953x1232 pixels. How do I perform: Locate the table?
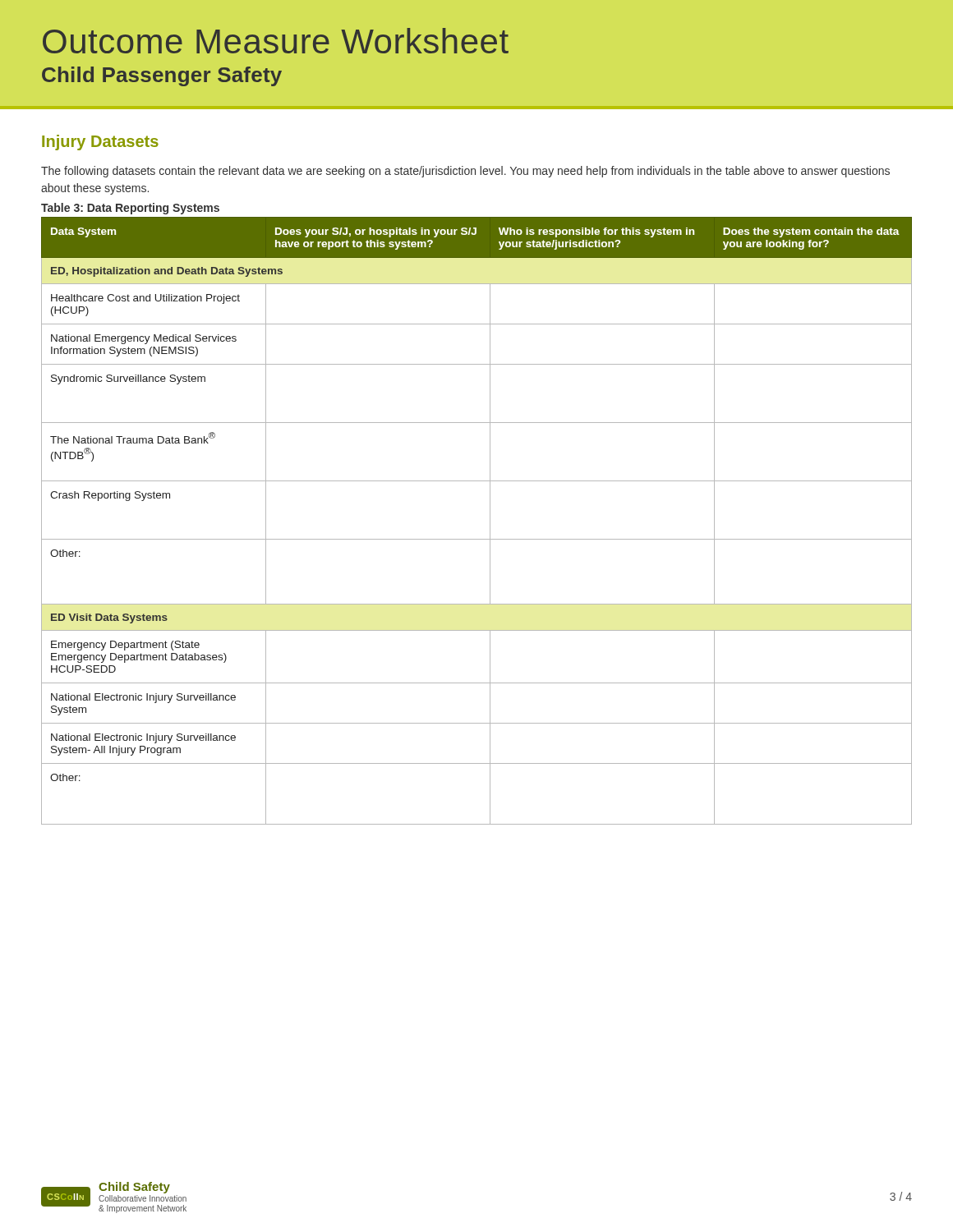pyautogui.click(x=476, y=521)
